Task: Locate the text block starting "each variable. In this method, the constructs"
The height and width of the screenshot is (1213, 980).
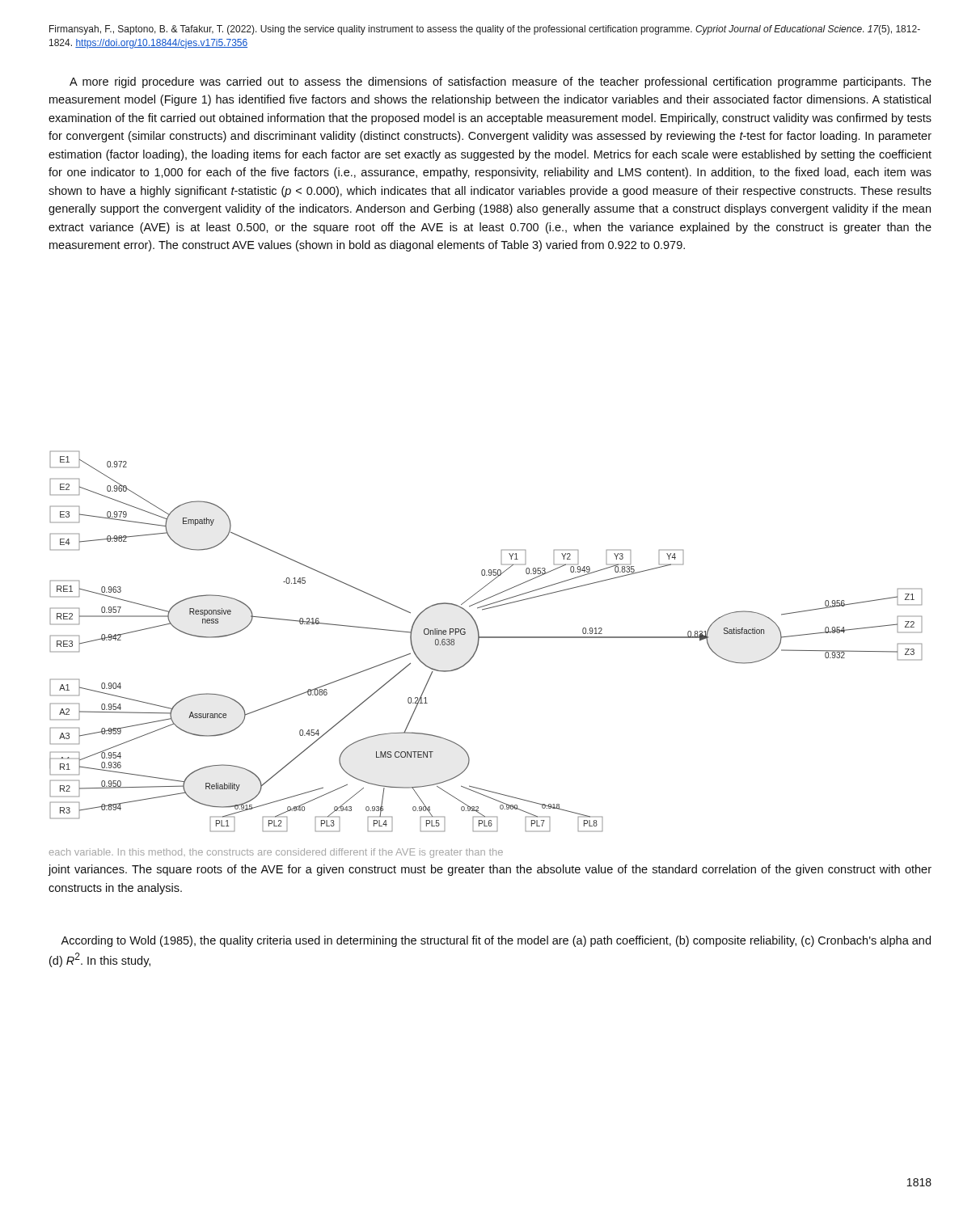Action: (490, 870)
